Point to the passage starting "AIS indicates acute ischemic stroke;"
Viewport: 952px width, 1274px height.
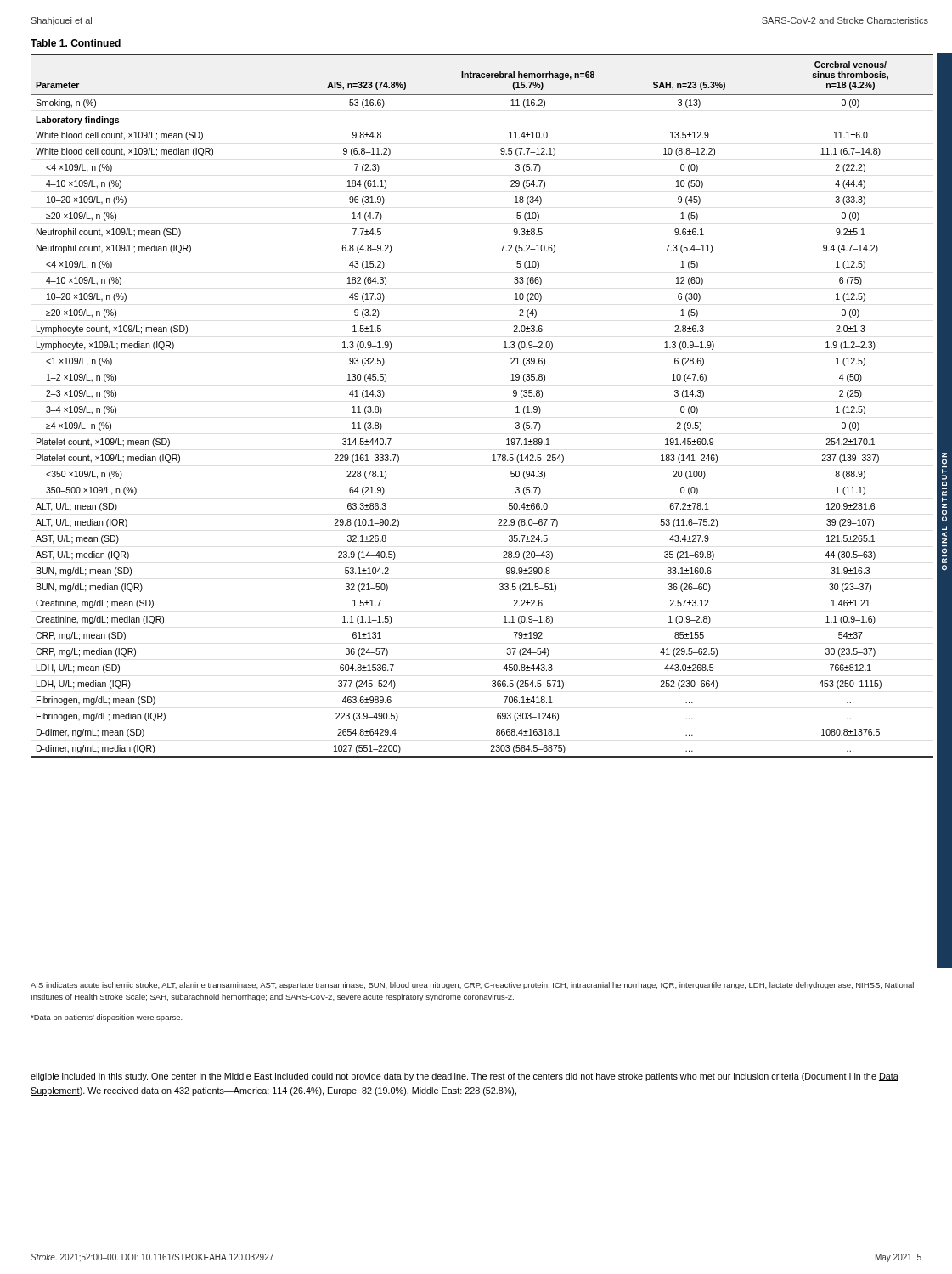(482, 1002)
